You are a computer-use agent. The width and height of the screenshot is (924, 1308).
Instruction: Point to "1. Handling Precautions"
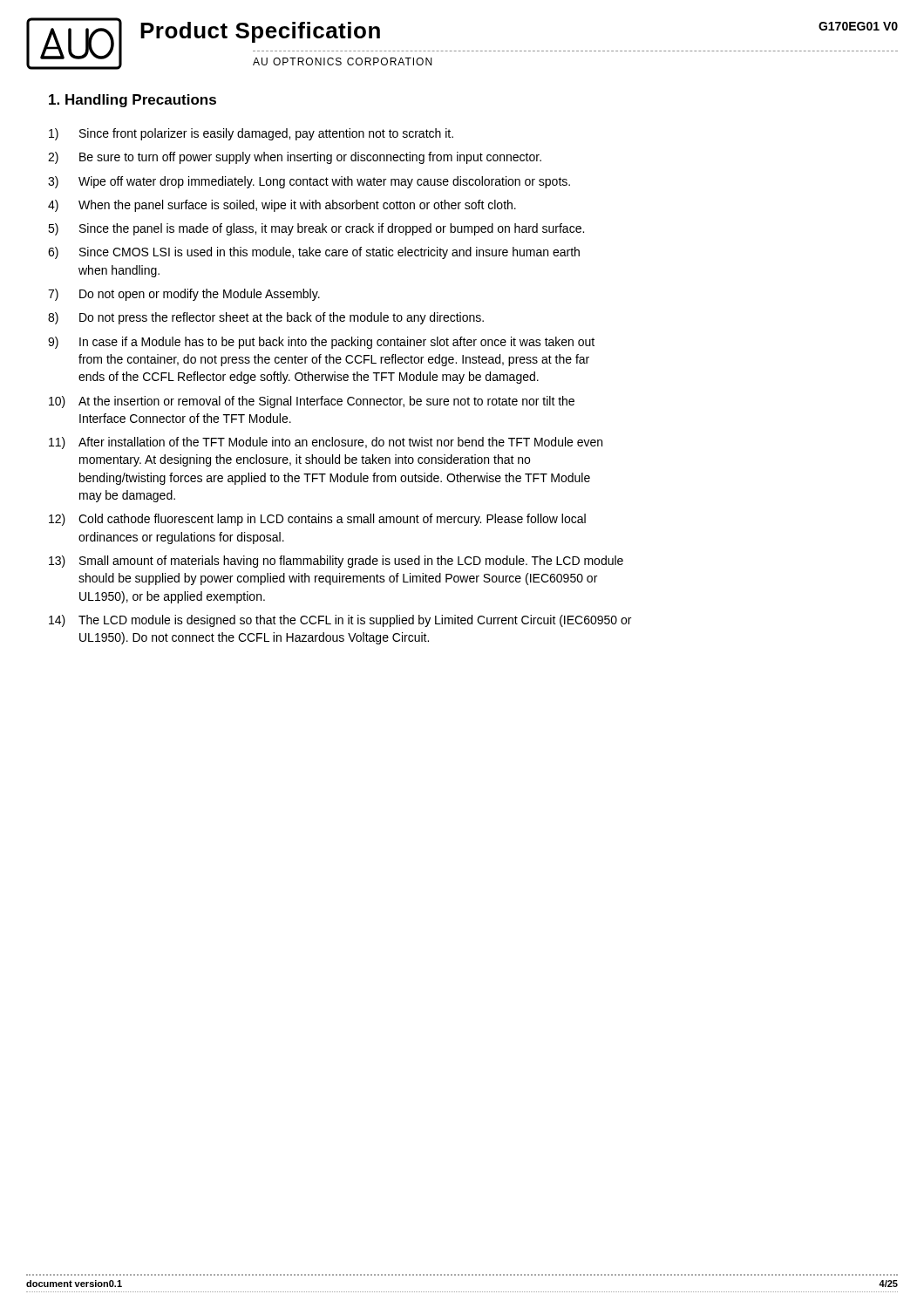pyautogui.click(x=132, y=100)
